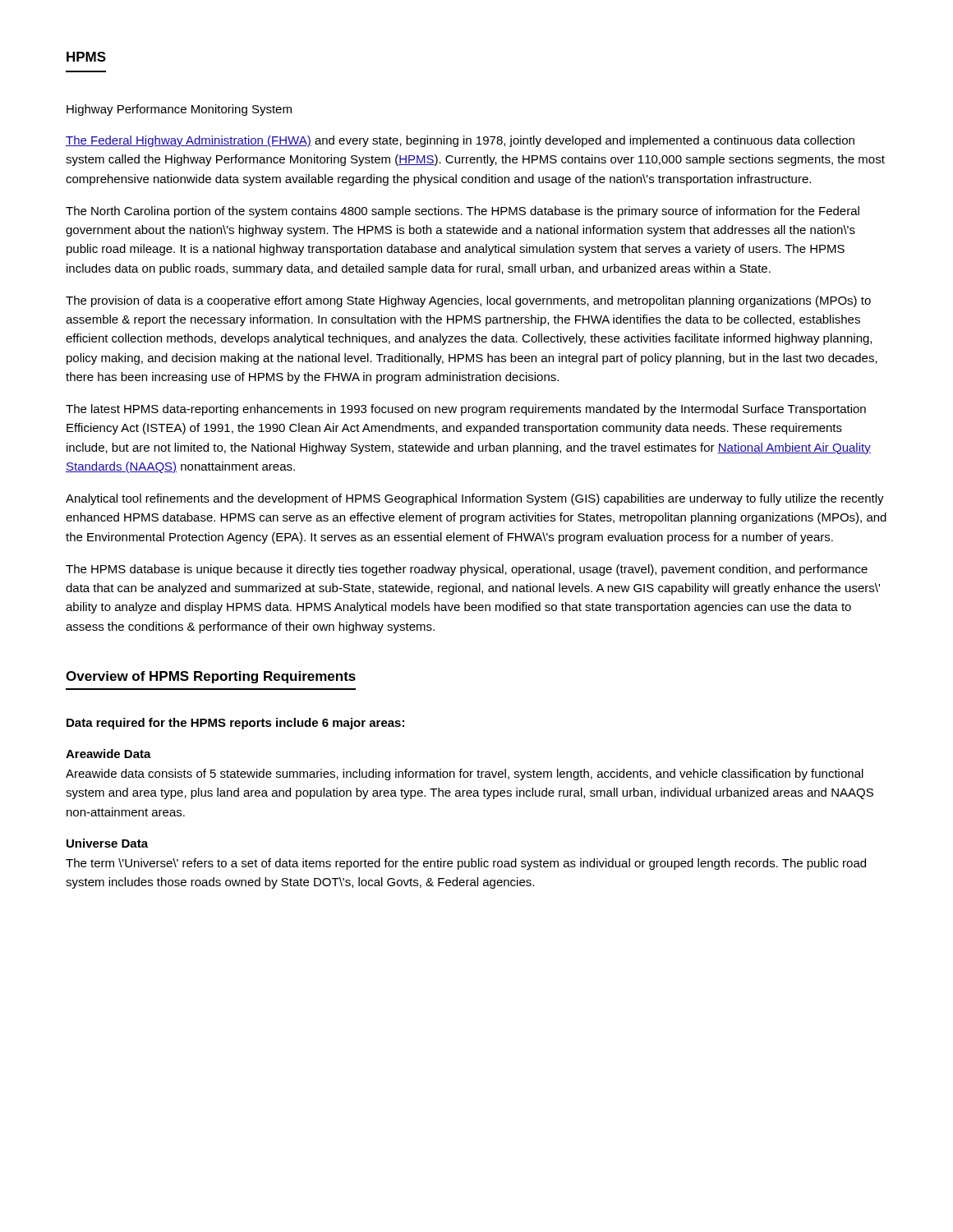Click on the text block that reads "The term \'Universe\' refers to"
Viewport: 953px width, 1232px height.
(x=466, y=872)
